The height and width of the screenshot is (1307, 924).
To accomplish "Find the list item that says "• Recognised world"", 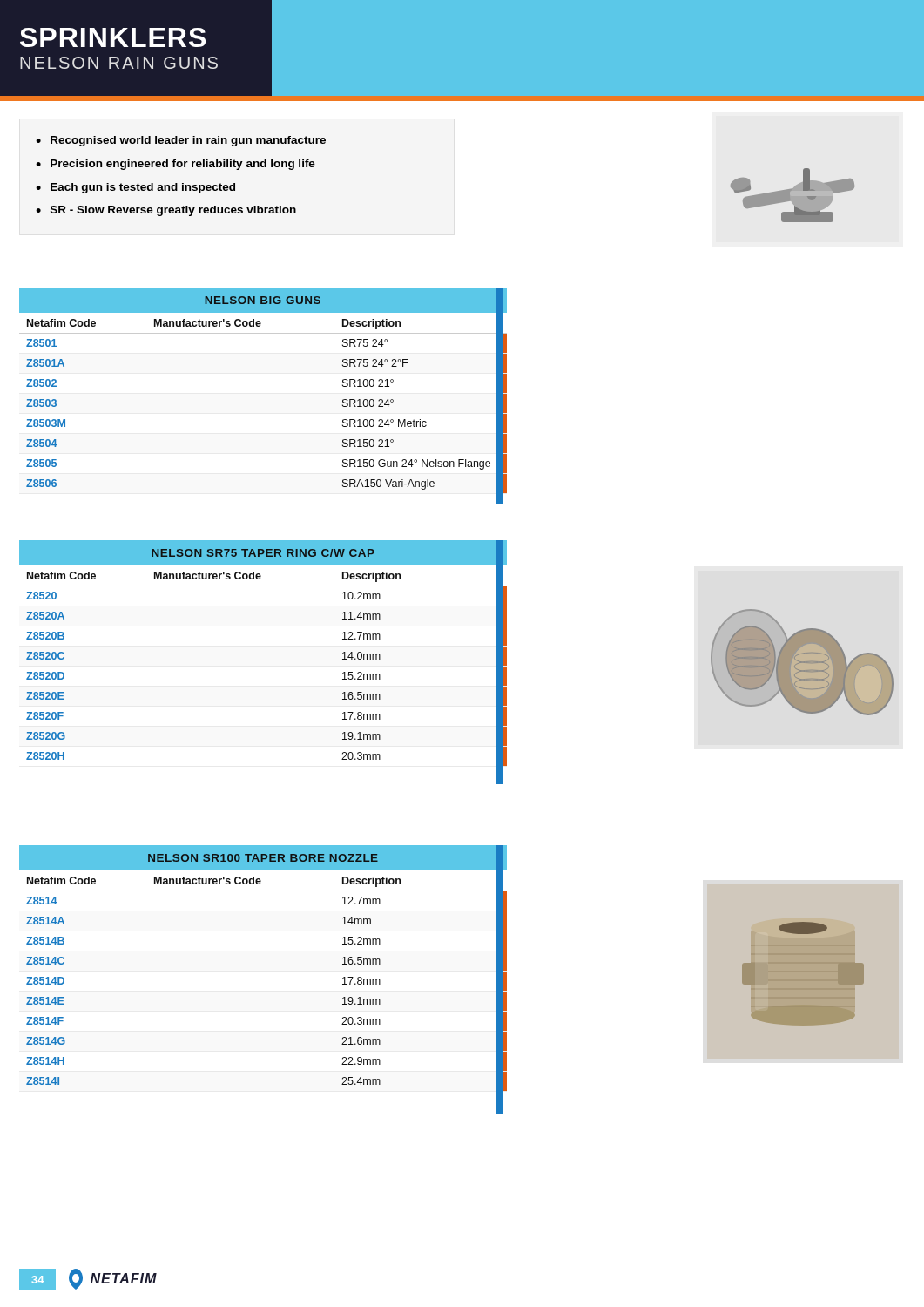I will pyautogui.click(x=181, y=142).
